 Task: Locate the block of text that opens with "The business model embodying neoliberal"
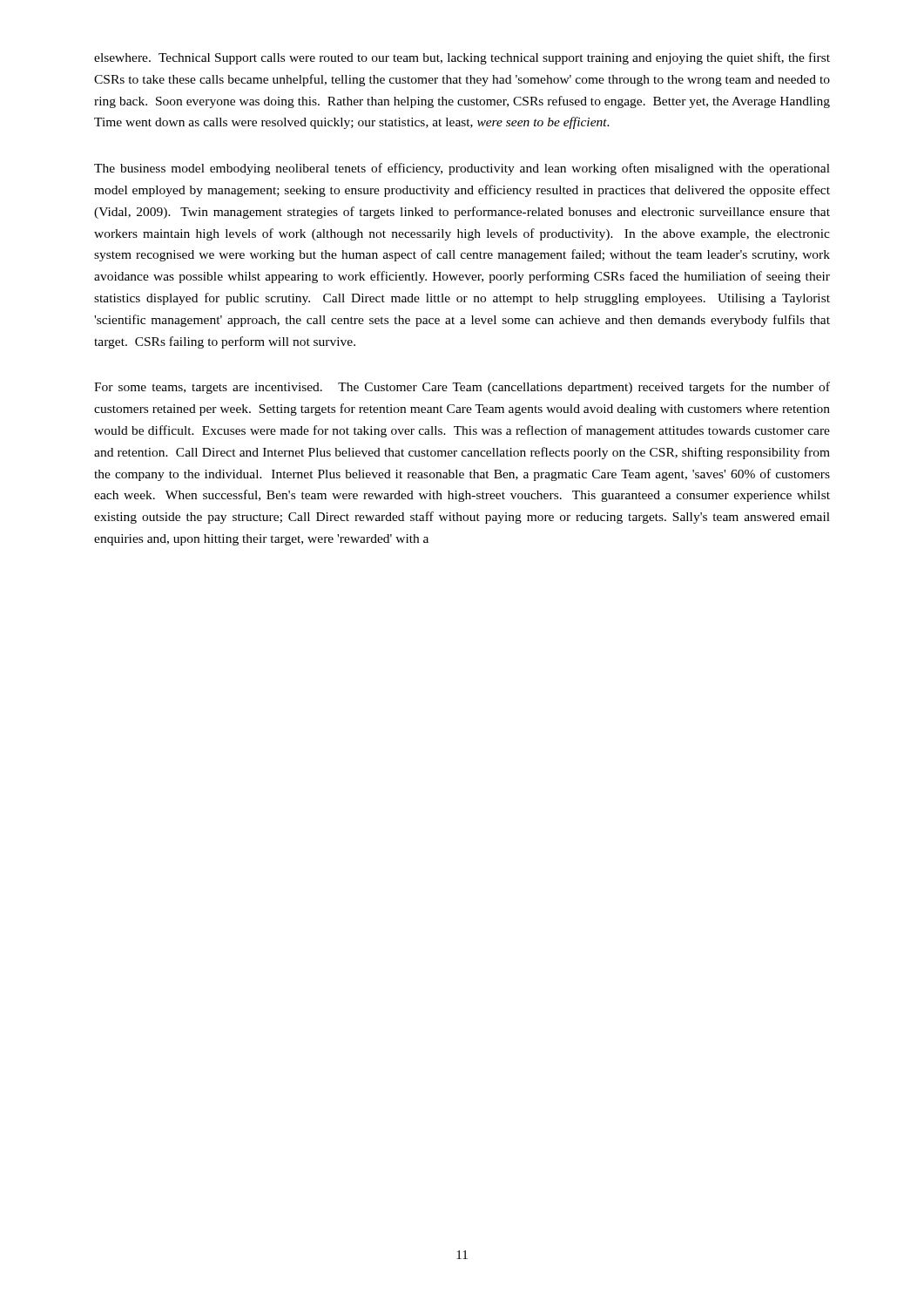tap(462, 254)
